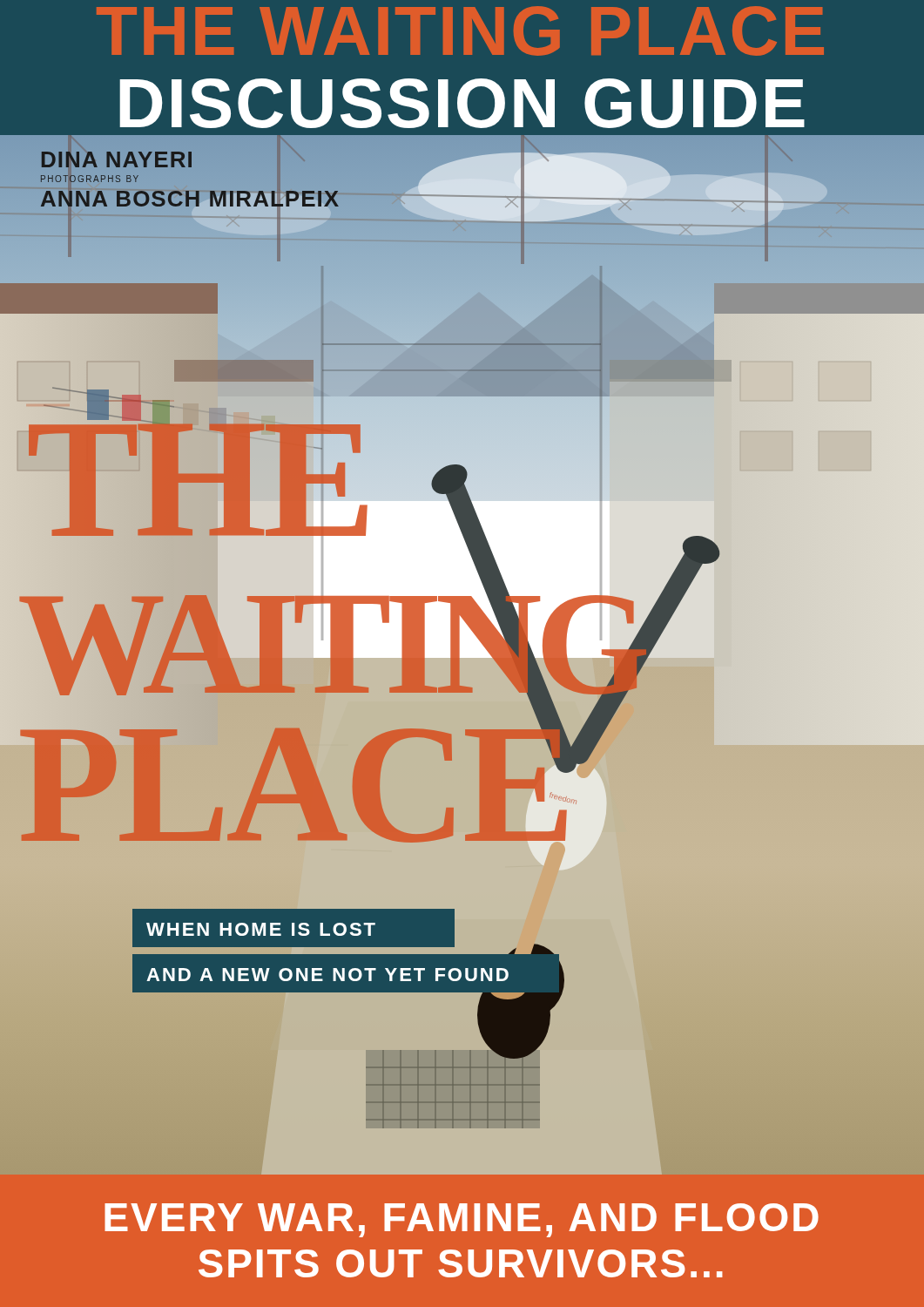Point to the text starting "EVERY WAR, FAMINE, AND FLOOD SPITS OUT"
The image size is (924, 1307).
point(462,1241)
